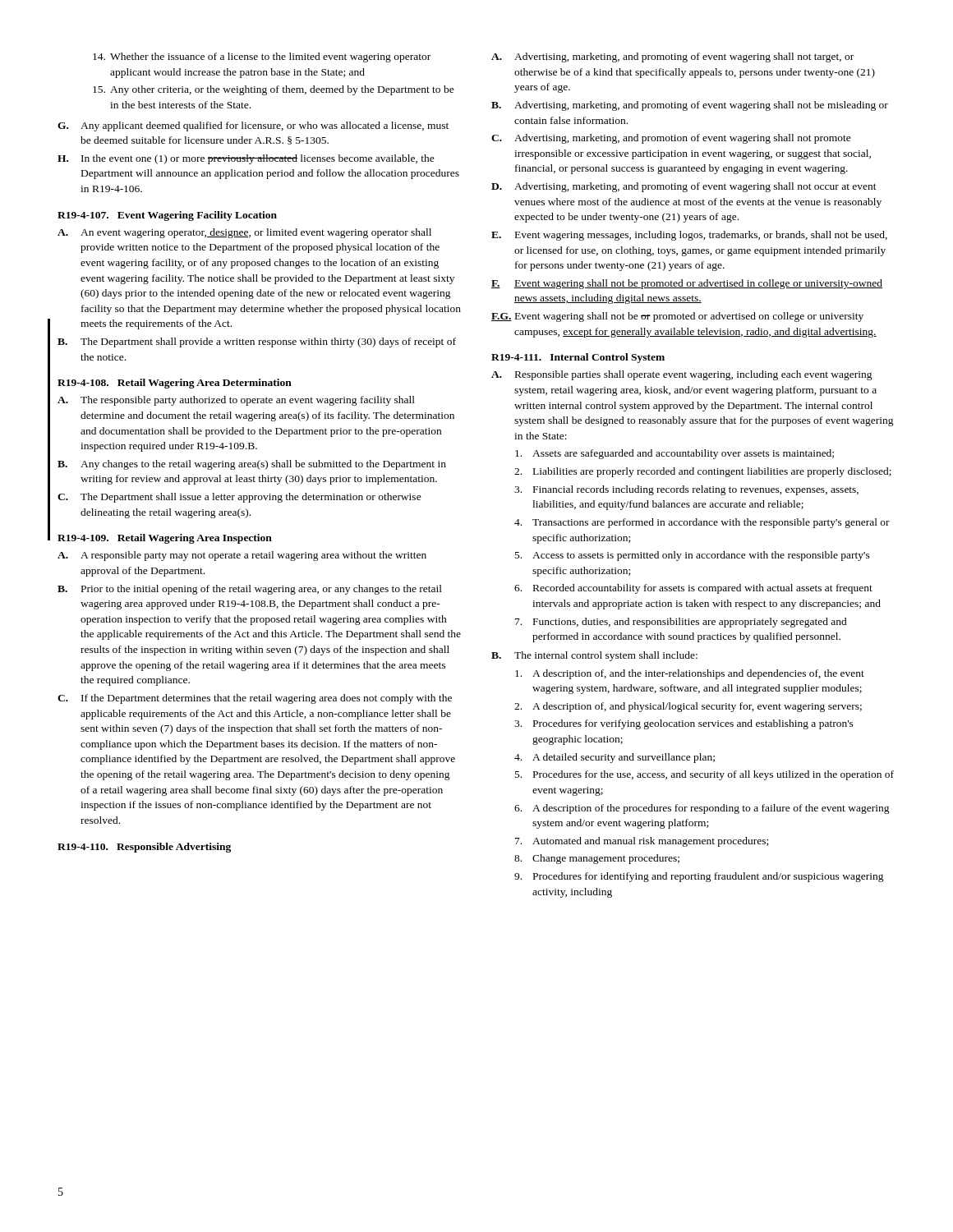Locate the block of text that opens with "6. Recorded accountability for assets is compared"

coord(705,596)
